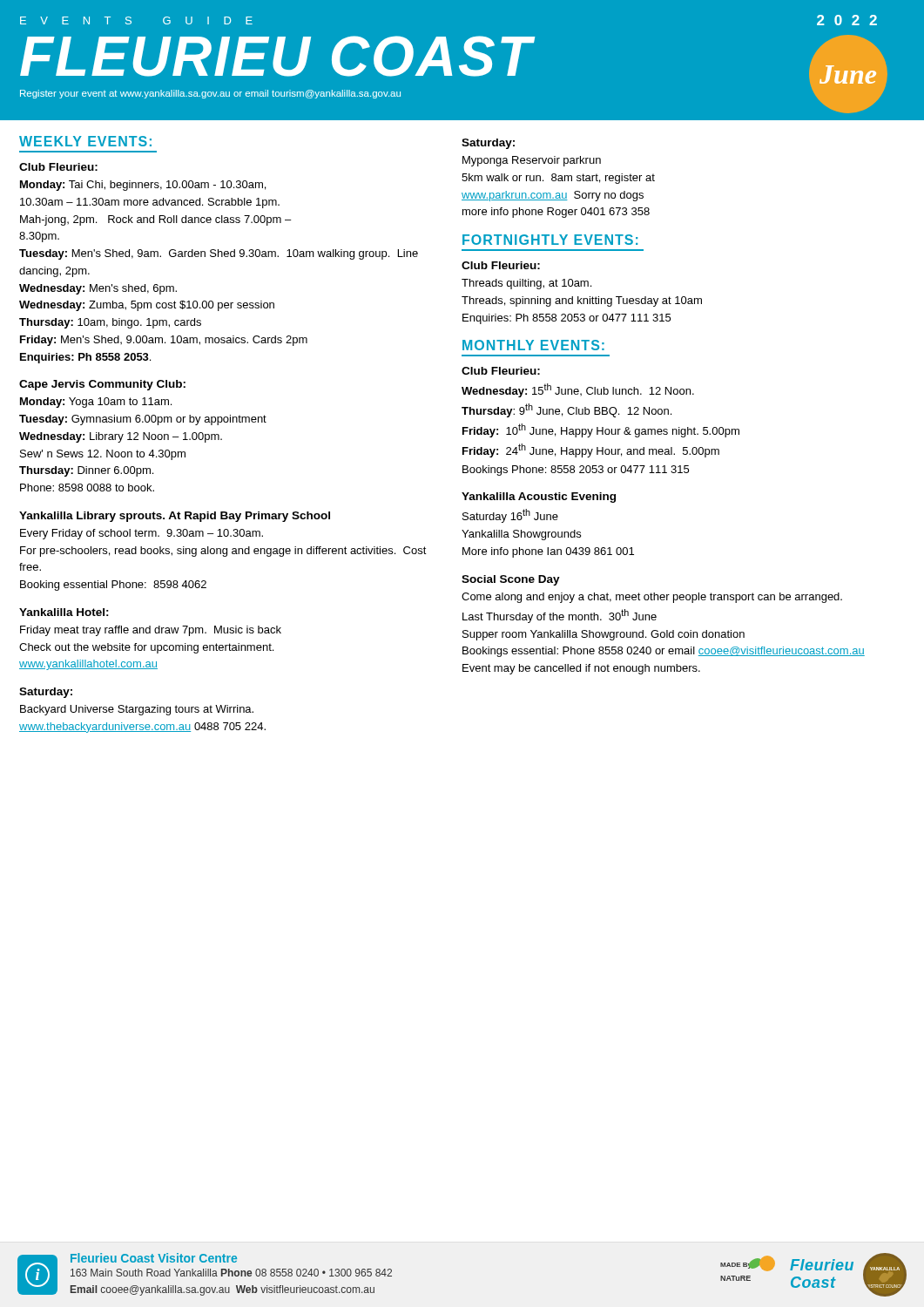Locate the text block starting "Saturday 16th June Yankalilla Showgrounds More"
The image size is (924, 1307).
[x=548, y=533]
